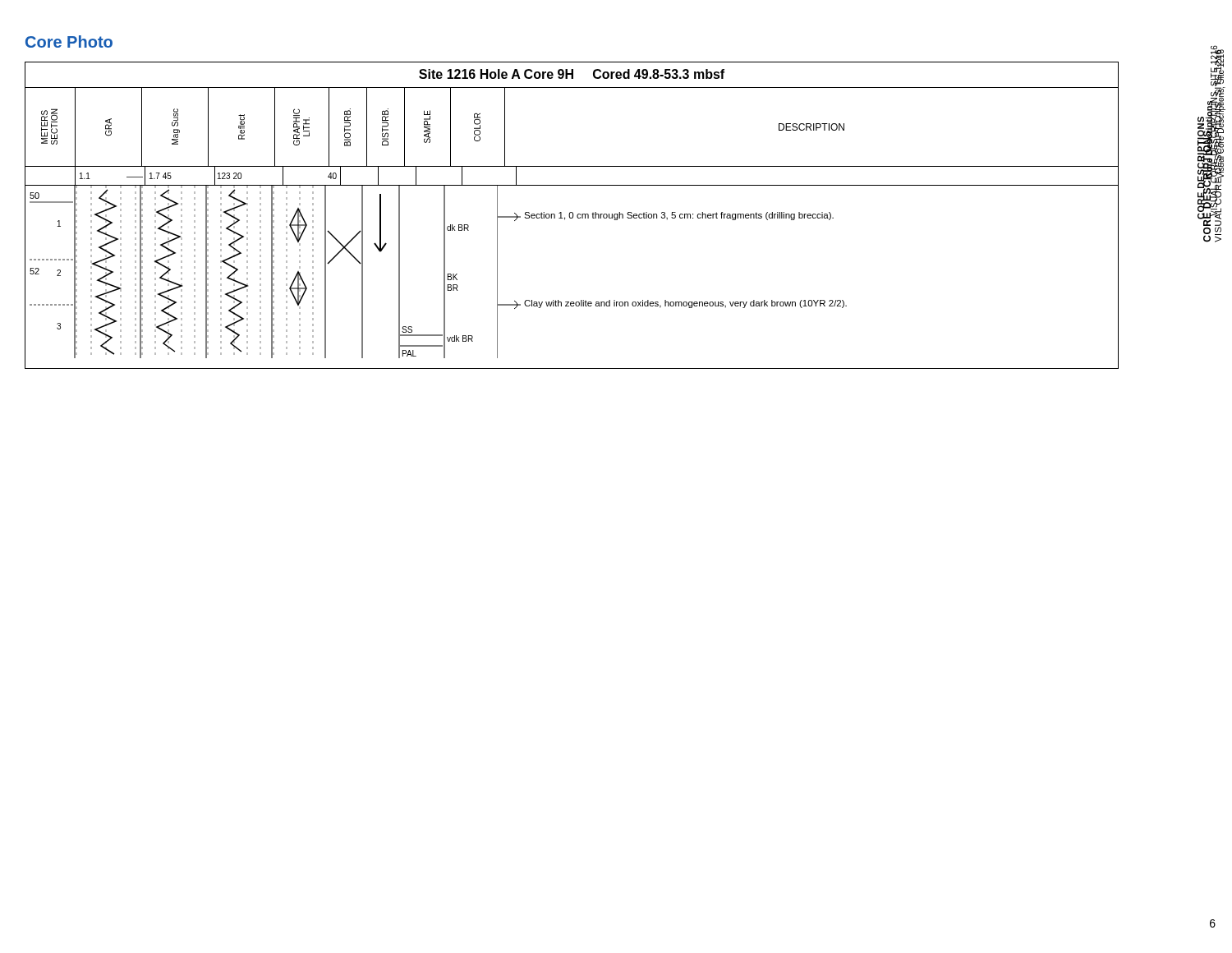Click on the element starting "Core Photo"
The image size is (1232, 953).
(x=69, y=42)
